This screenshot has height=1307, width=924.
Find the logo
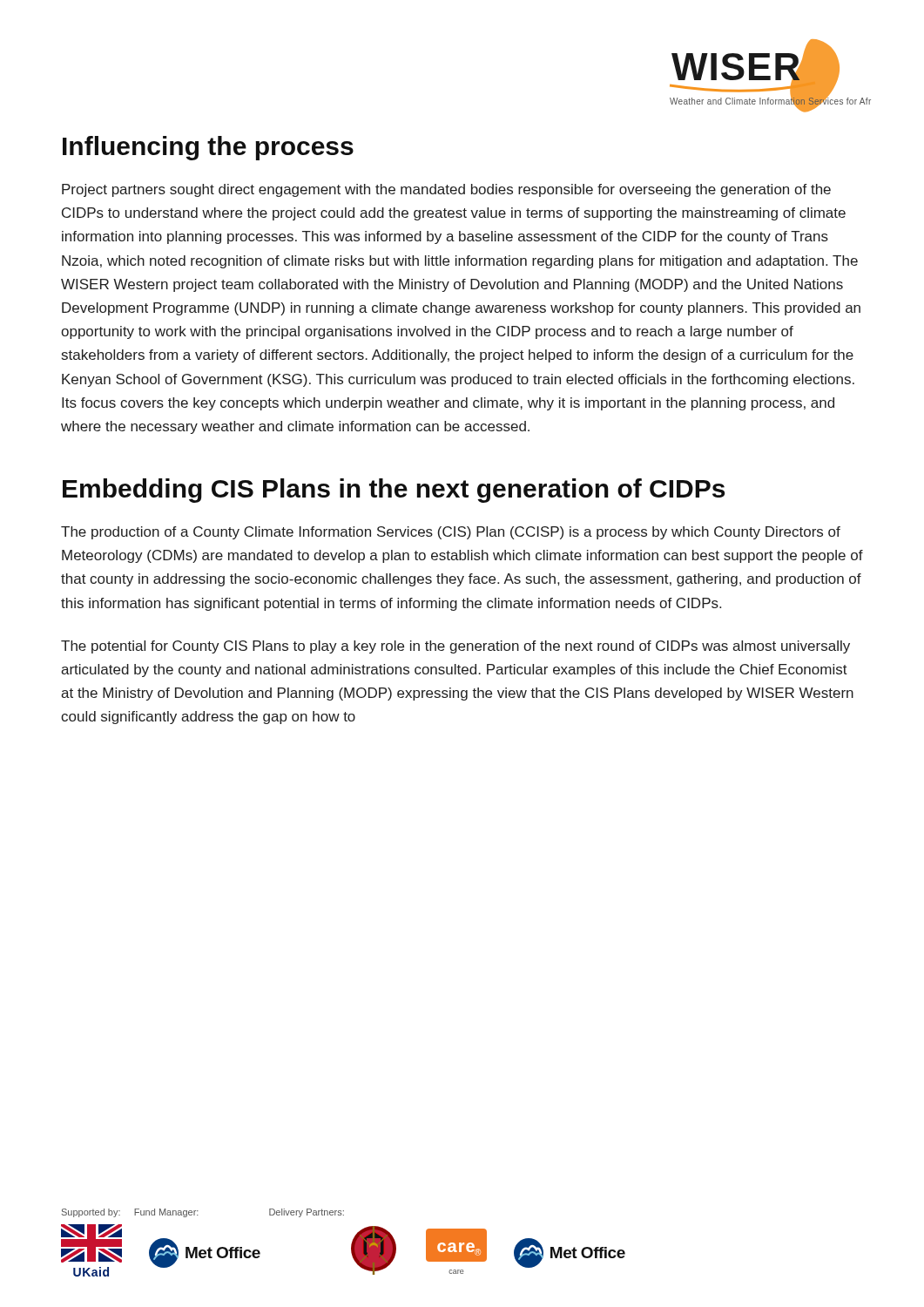click(x=759, y=80)
